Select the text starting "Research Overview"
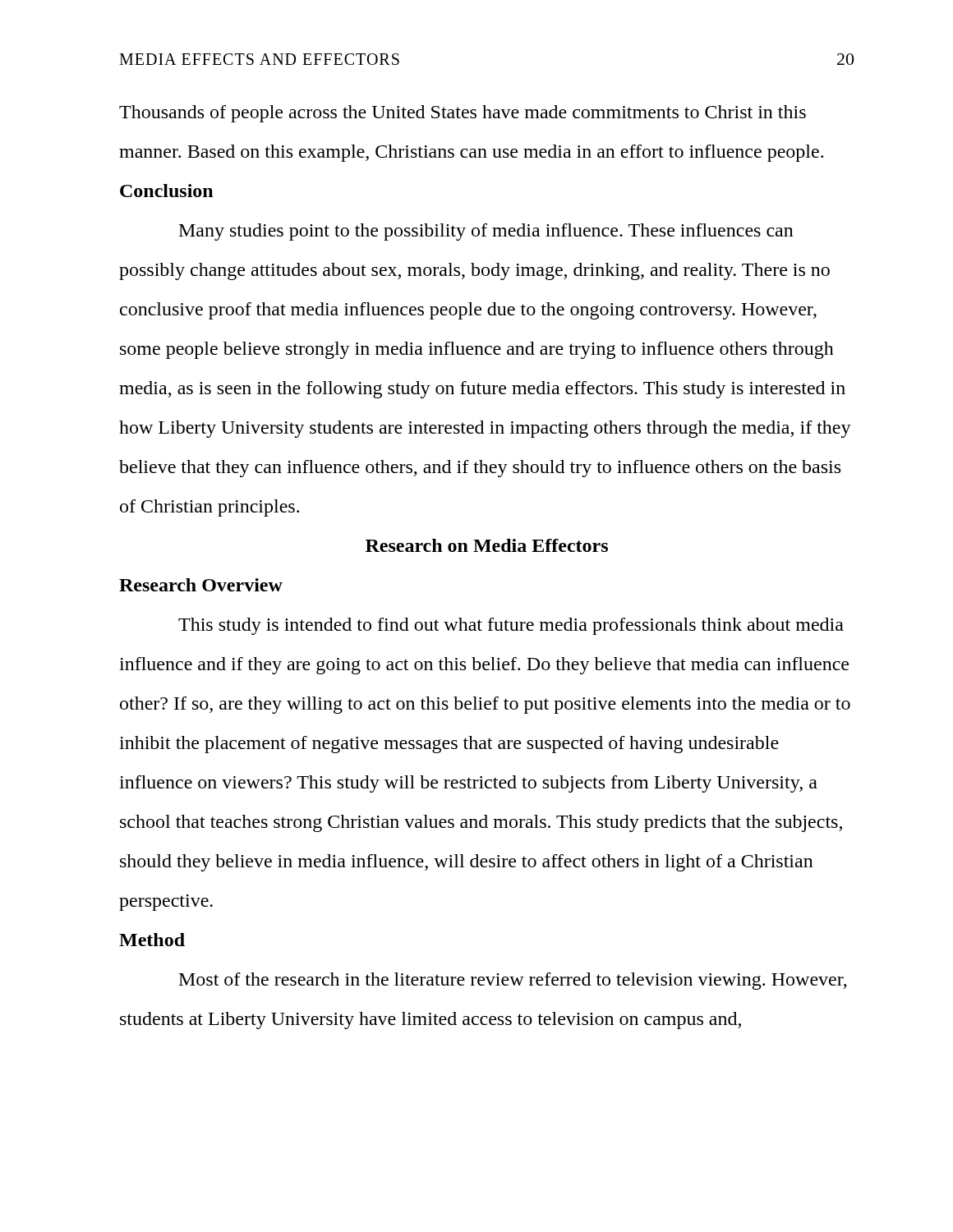953x1232 pixels. [201, 585]
